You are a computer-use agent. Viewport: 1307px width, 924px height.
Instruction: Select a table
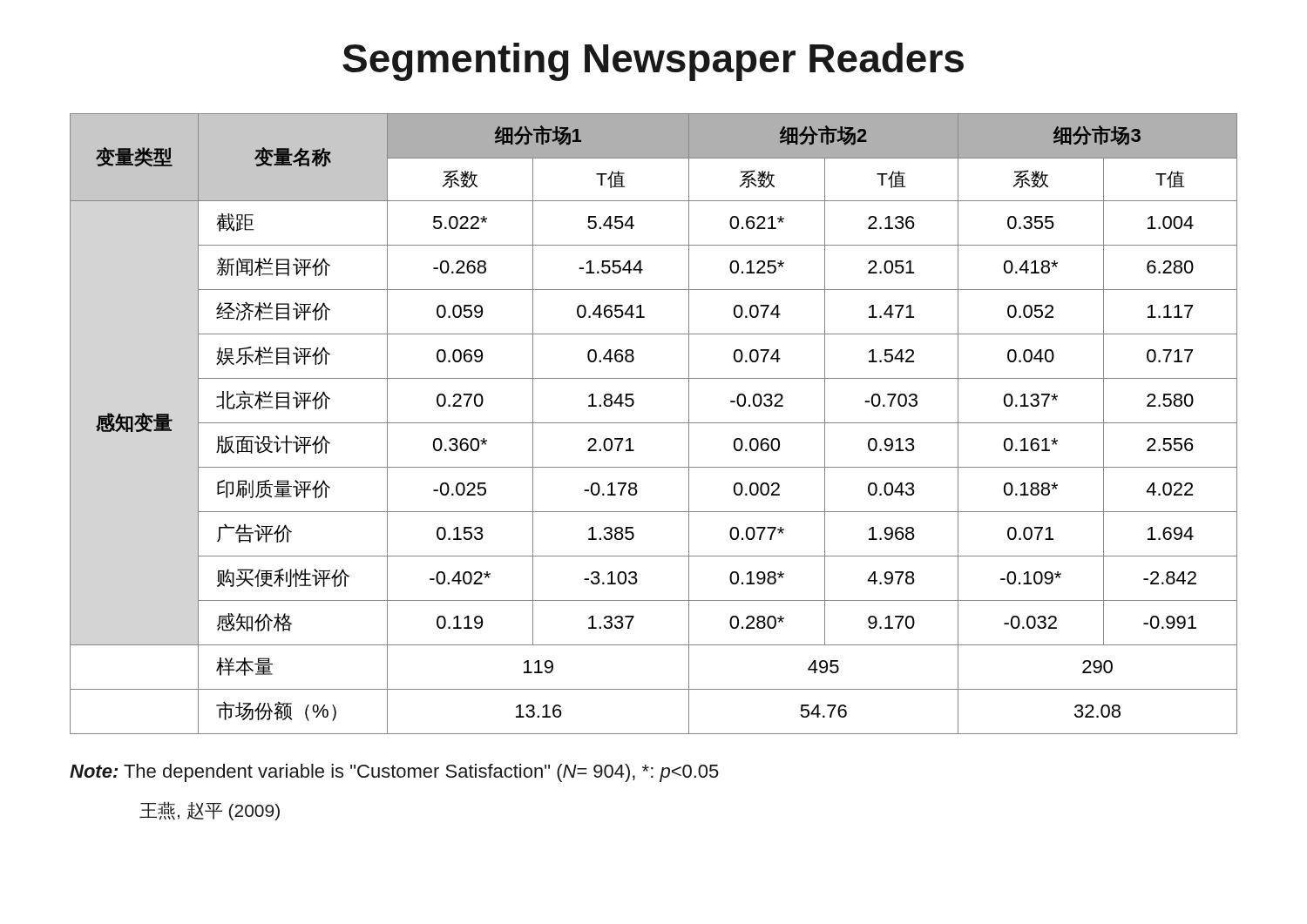click(x=654, y=424)
